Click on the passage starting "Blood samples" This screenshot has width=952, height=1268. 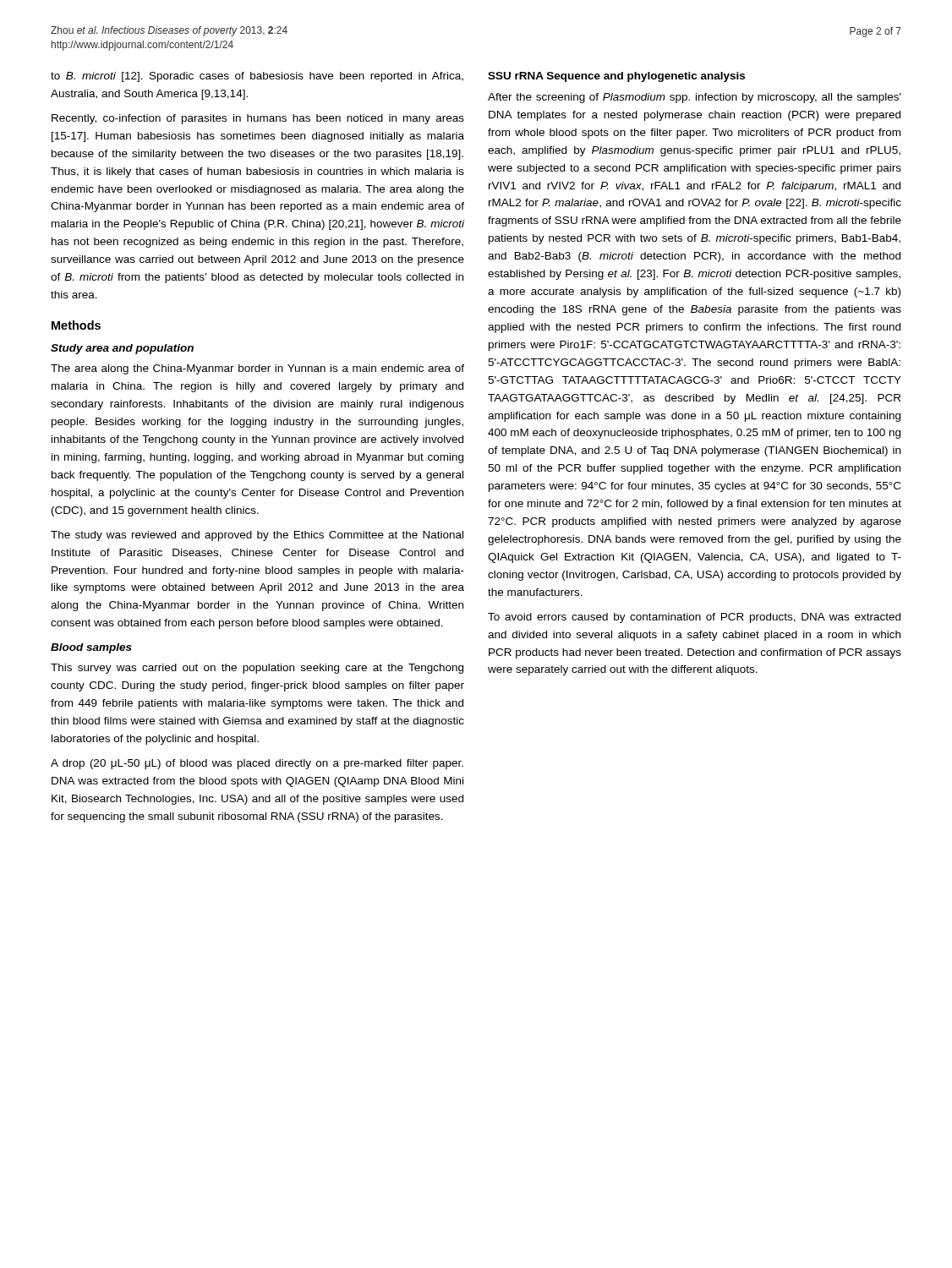[91, 647]
